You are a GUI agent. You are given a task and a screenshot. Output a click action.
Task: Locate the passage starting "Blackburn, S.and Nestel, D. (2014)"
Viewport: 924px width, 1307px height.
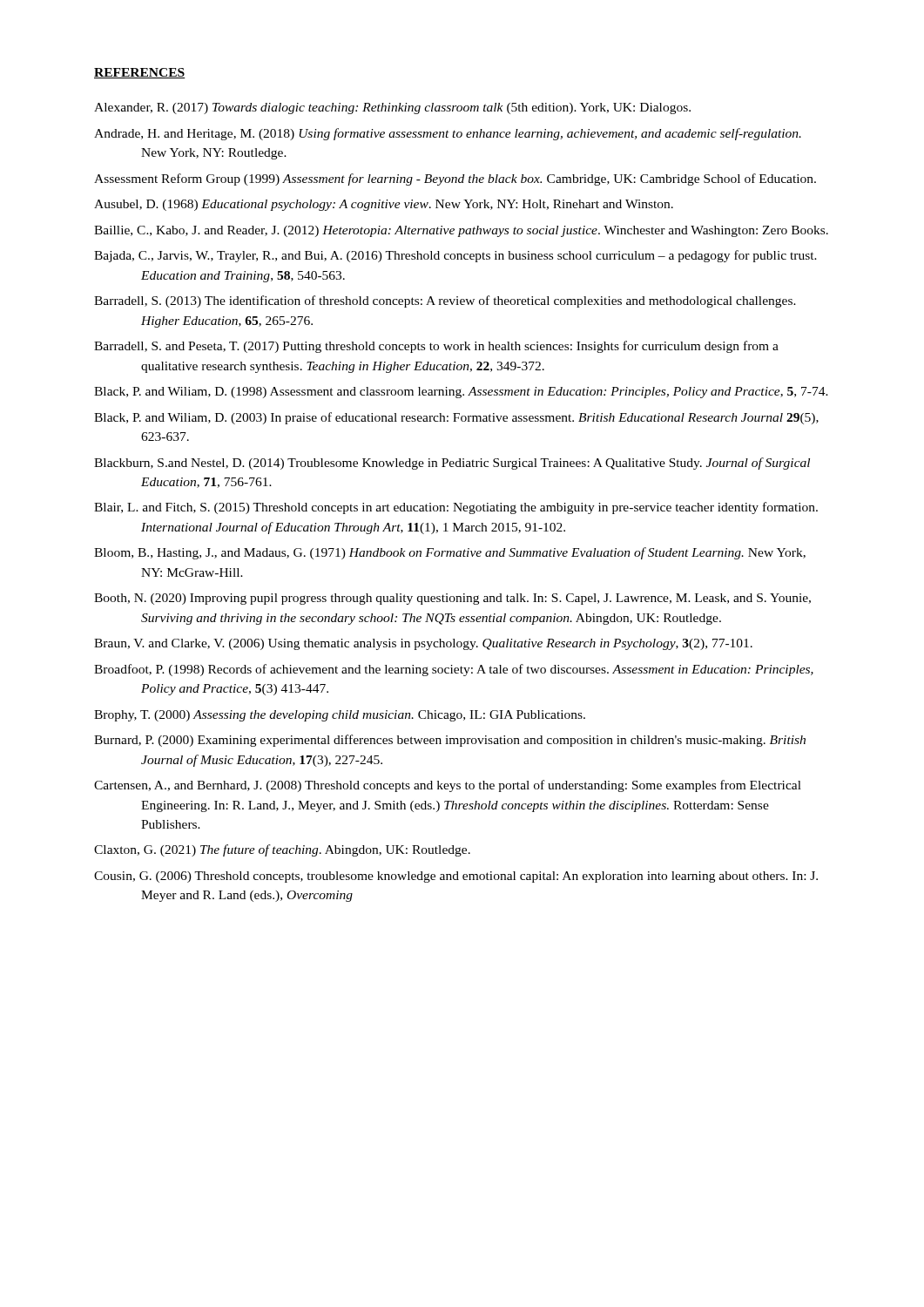(452, 472)
